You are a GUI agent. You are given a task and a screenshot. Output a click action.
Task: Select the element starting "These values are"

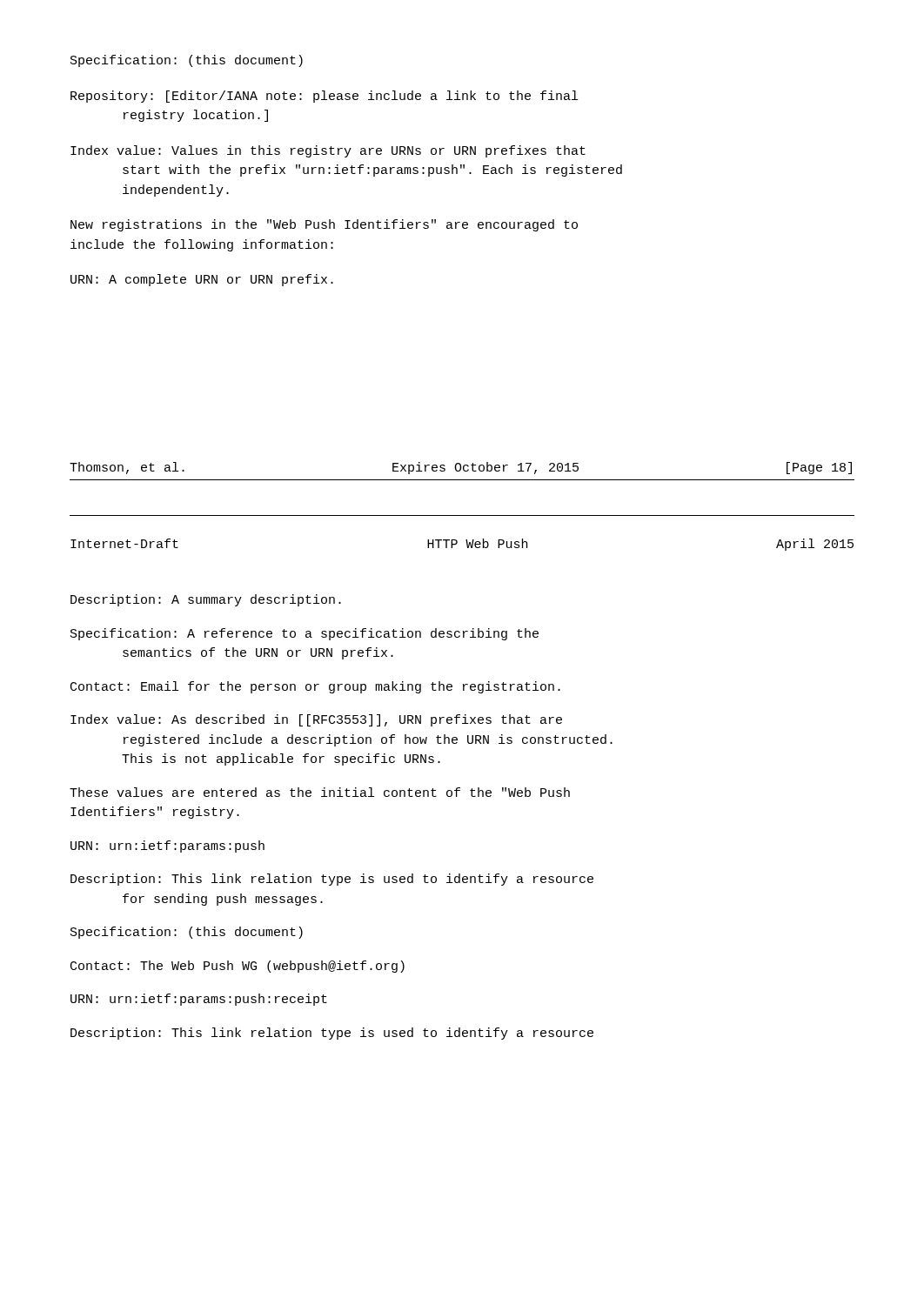[320, 803]
